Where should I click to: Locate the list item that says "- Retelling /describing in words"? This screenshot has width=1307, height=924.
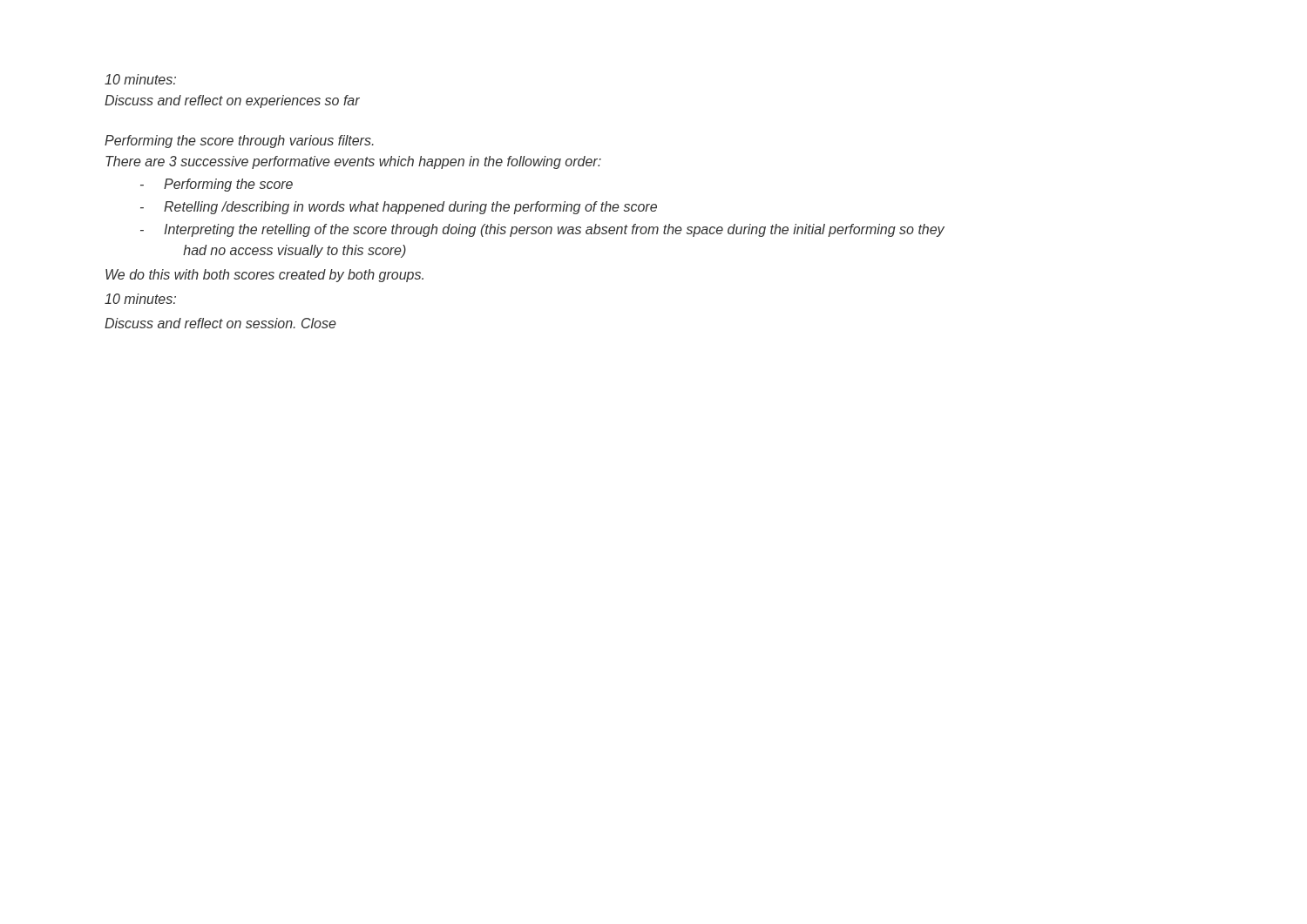click(399, 208)
